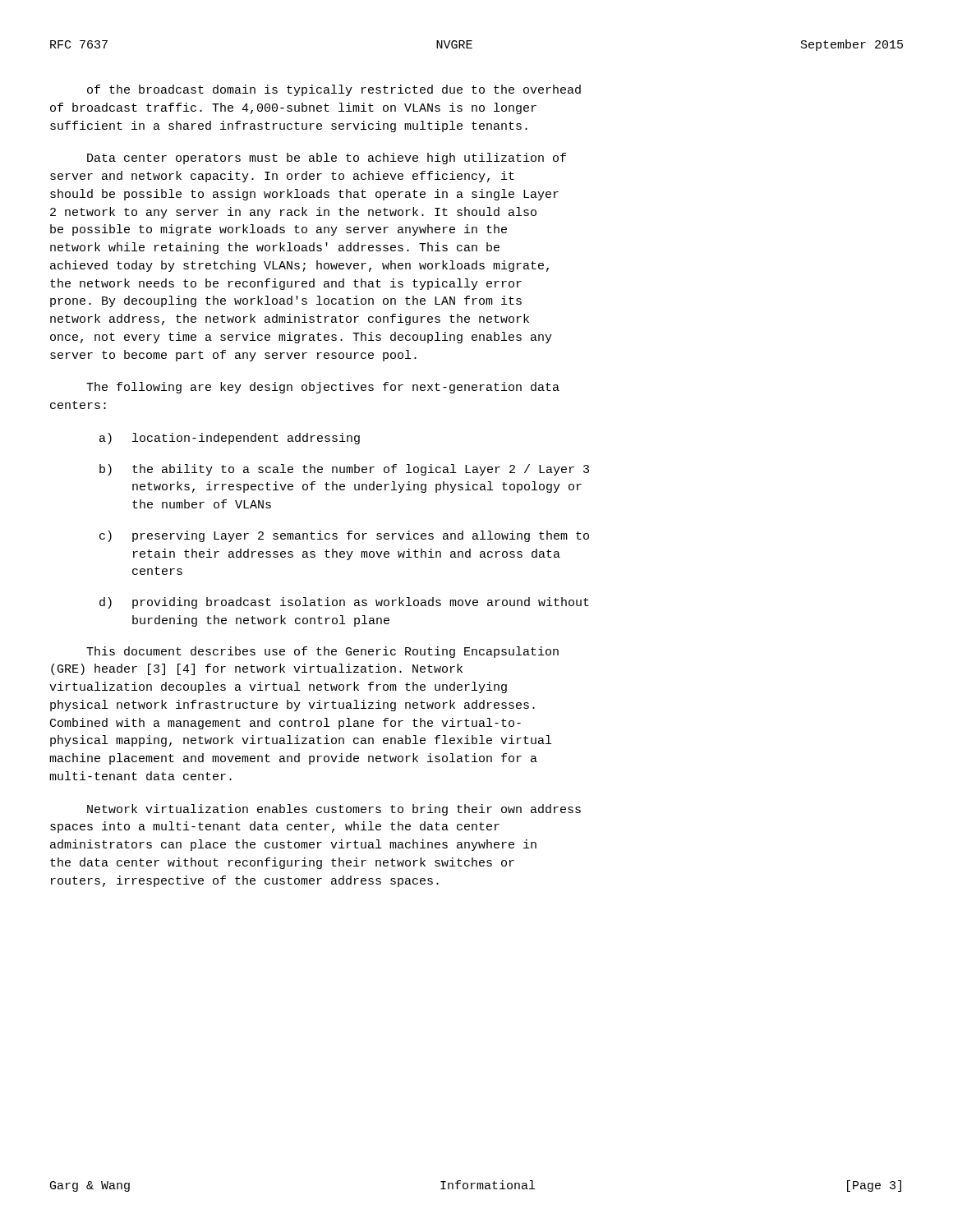Click on the text block with the text "Network virtualization enables customers to"

click(315, 846)
